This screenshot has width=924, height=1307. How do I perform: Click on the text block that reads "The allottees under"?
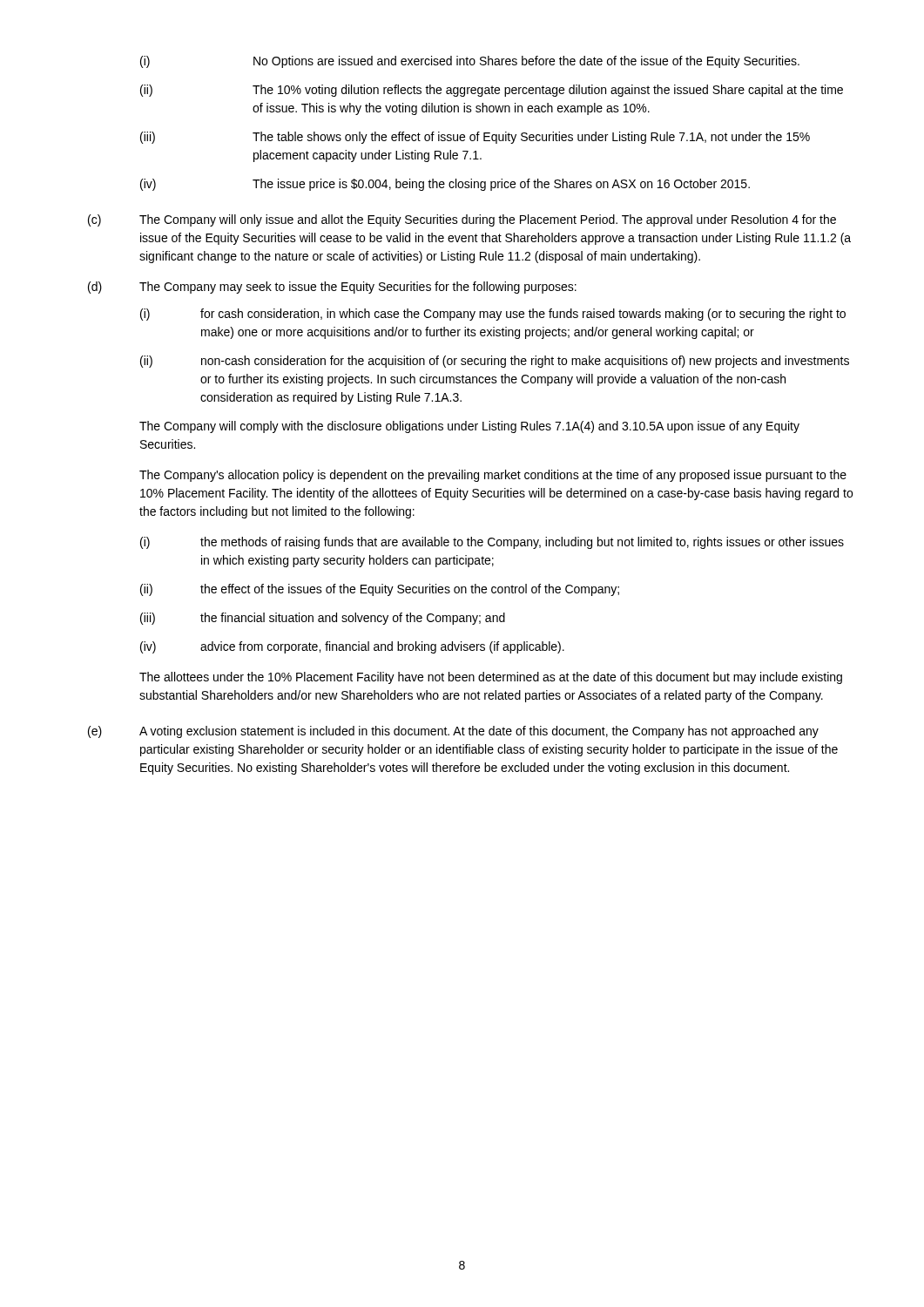497,687
